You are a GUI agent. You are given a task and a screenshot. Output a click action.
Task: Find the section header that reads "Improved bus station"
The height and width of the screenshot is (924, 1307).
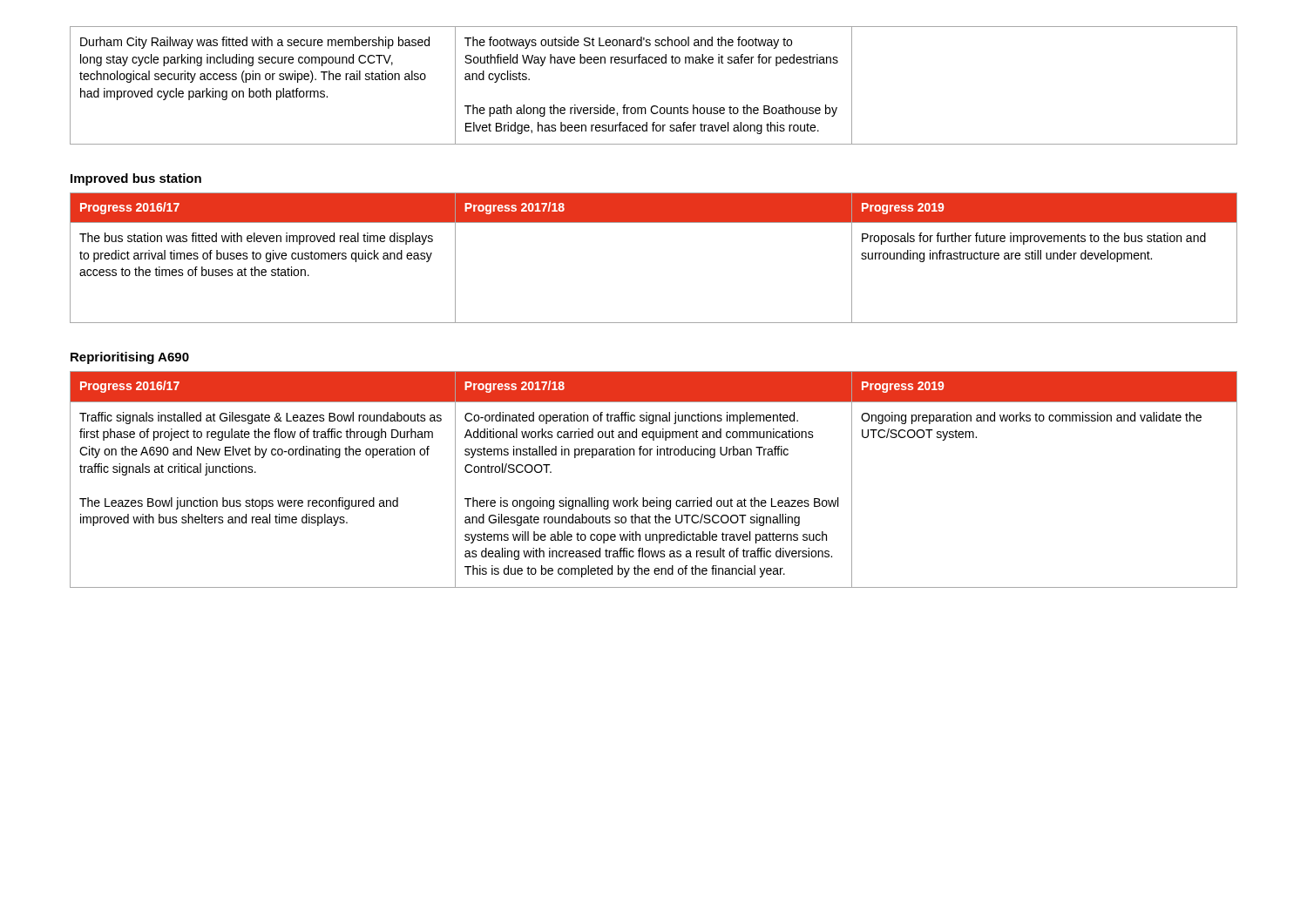tap(136, 178)
